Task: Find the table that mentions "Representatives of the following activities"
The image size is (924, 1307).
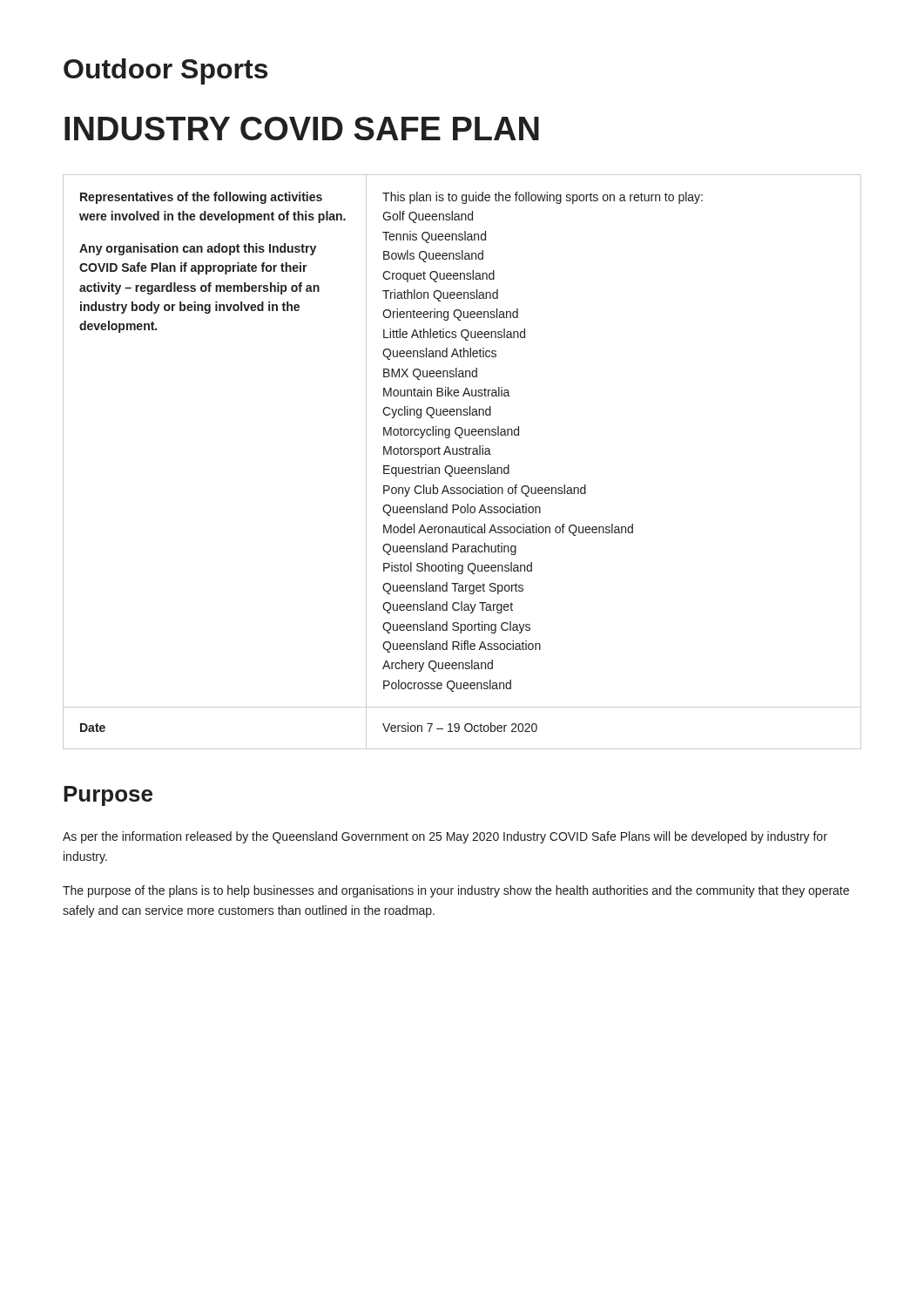Action: click(462, 462)
